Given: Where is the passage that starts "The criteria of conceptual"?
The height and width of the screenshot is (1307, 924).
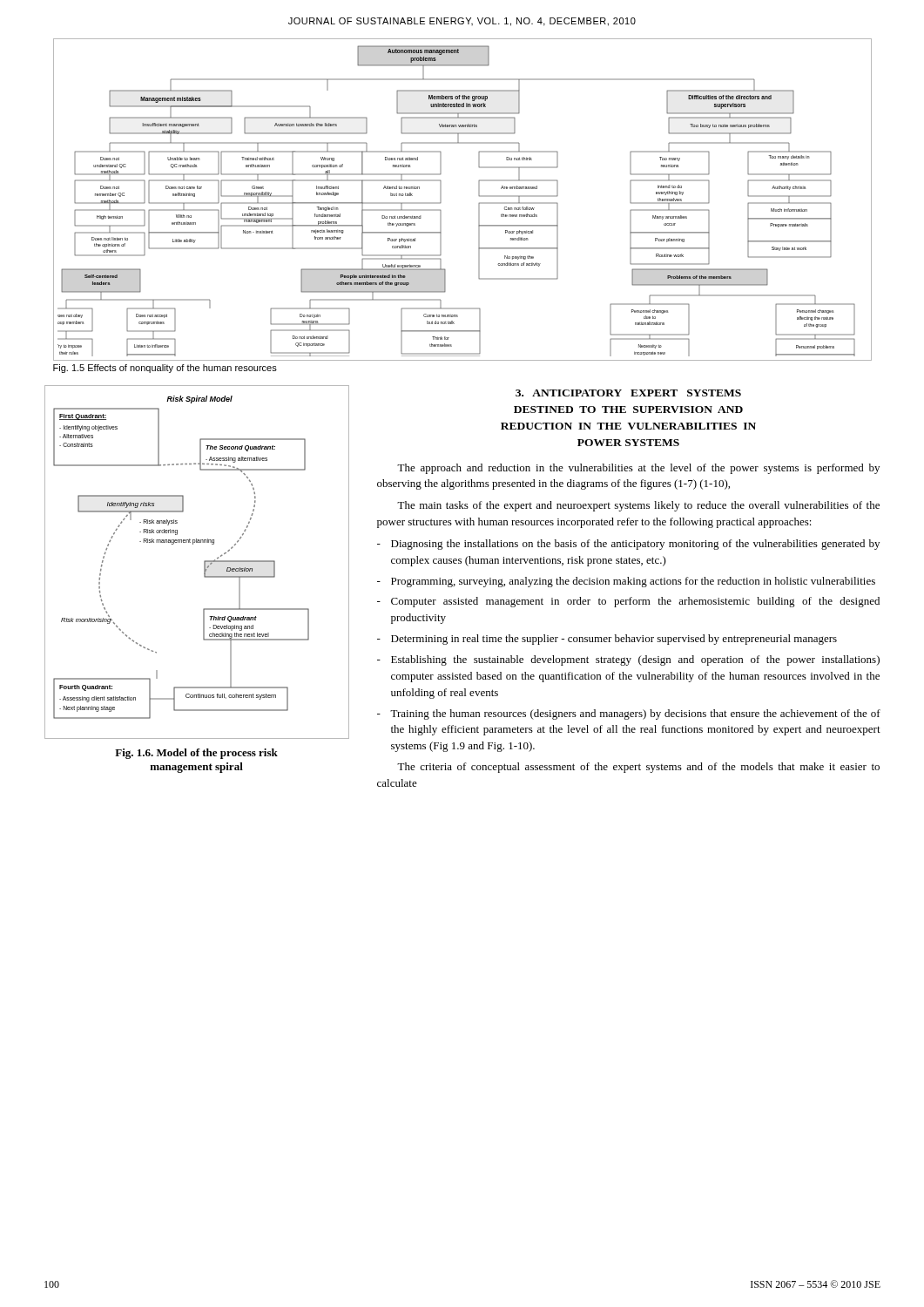Looking at the screenshot, I should pyautogui.click(x=628, y=775).
